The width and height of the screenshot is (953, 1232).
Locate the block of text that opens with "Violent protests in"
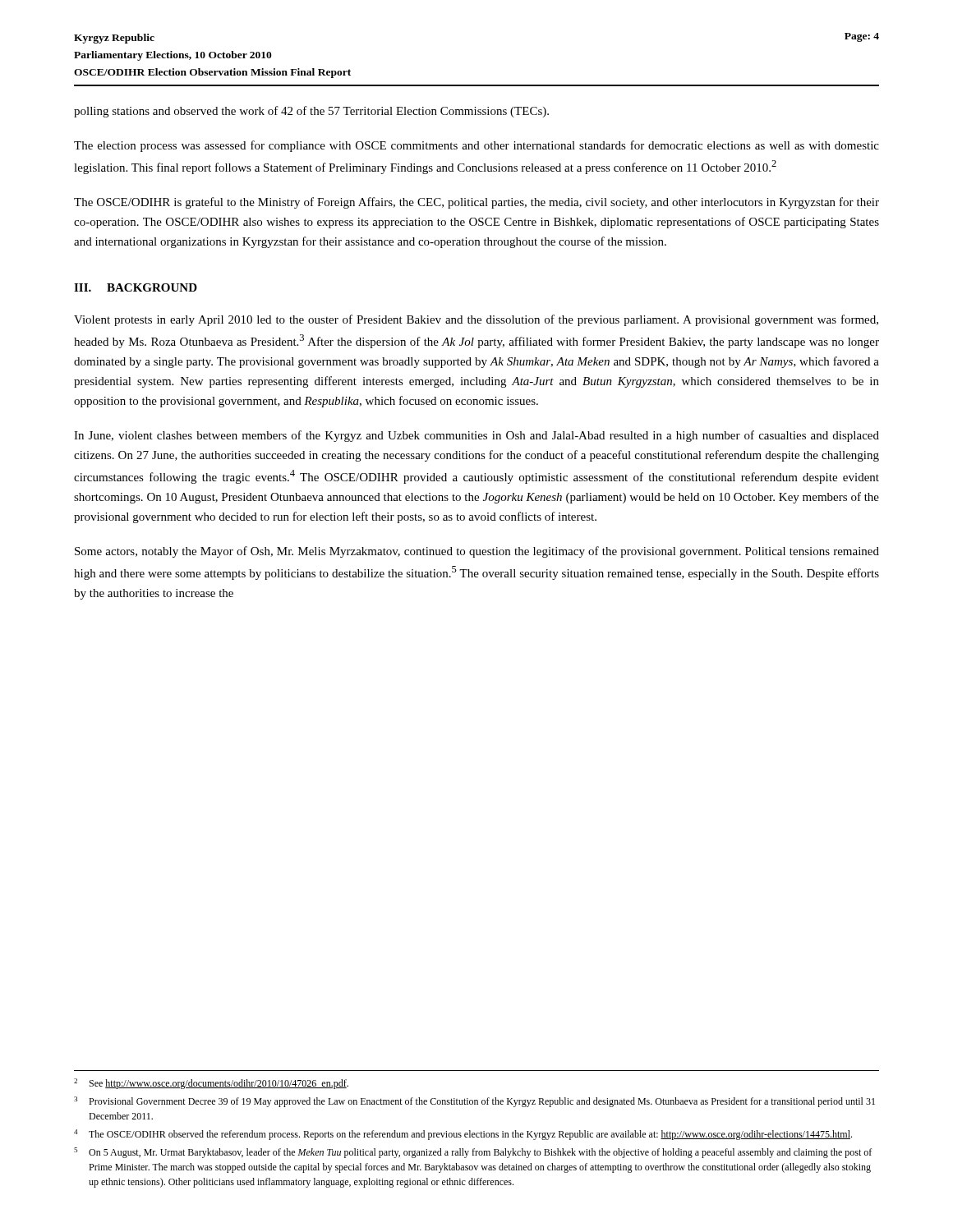point(476,360)
